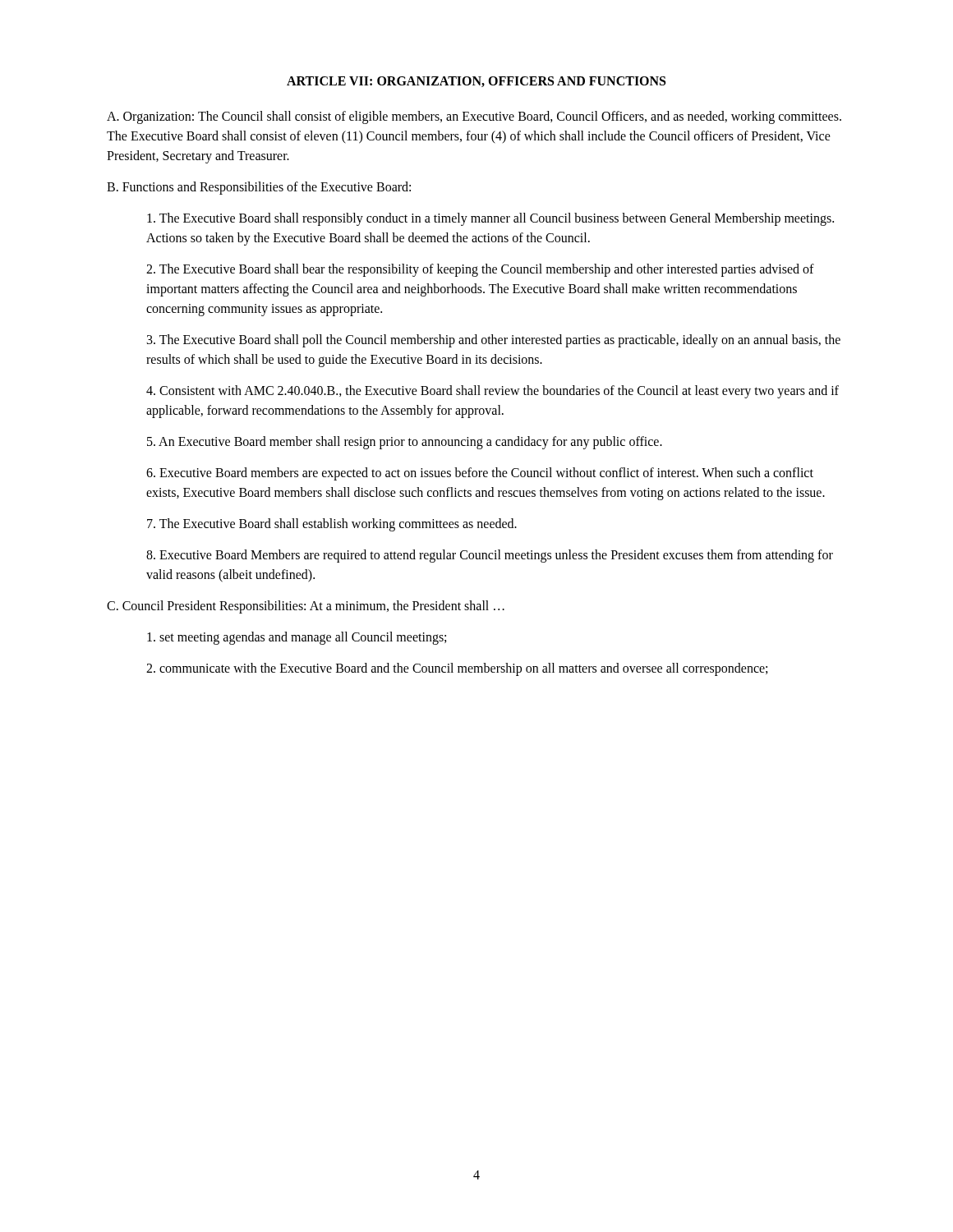Image resolution: width=953 pixels, height=1232 pixels.
Task: Select the region starting "The Executive Board shall responsibly conduct in"
Action: 491,228
